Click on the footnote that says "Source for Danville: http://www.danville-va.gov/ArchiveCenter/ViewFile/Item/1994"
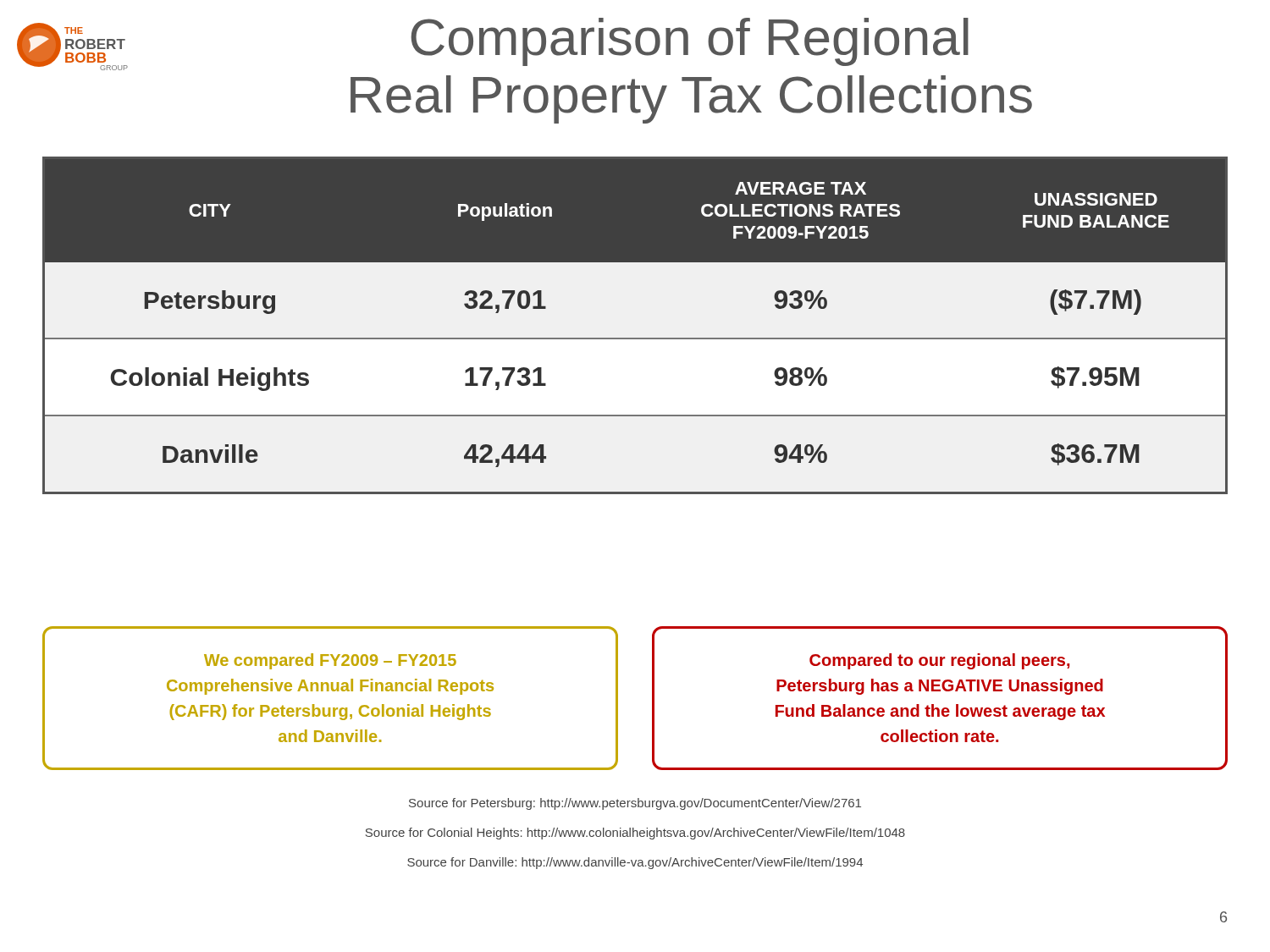The width and height of the screenshot is (1270, 952). (x=635, y=862)
